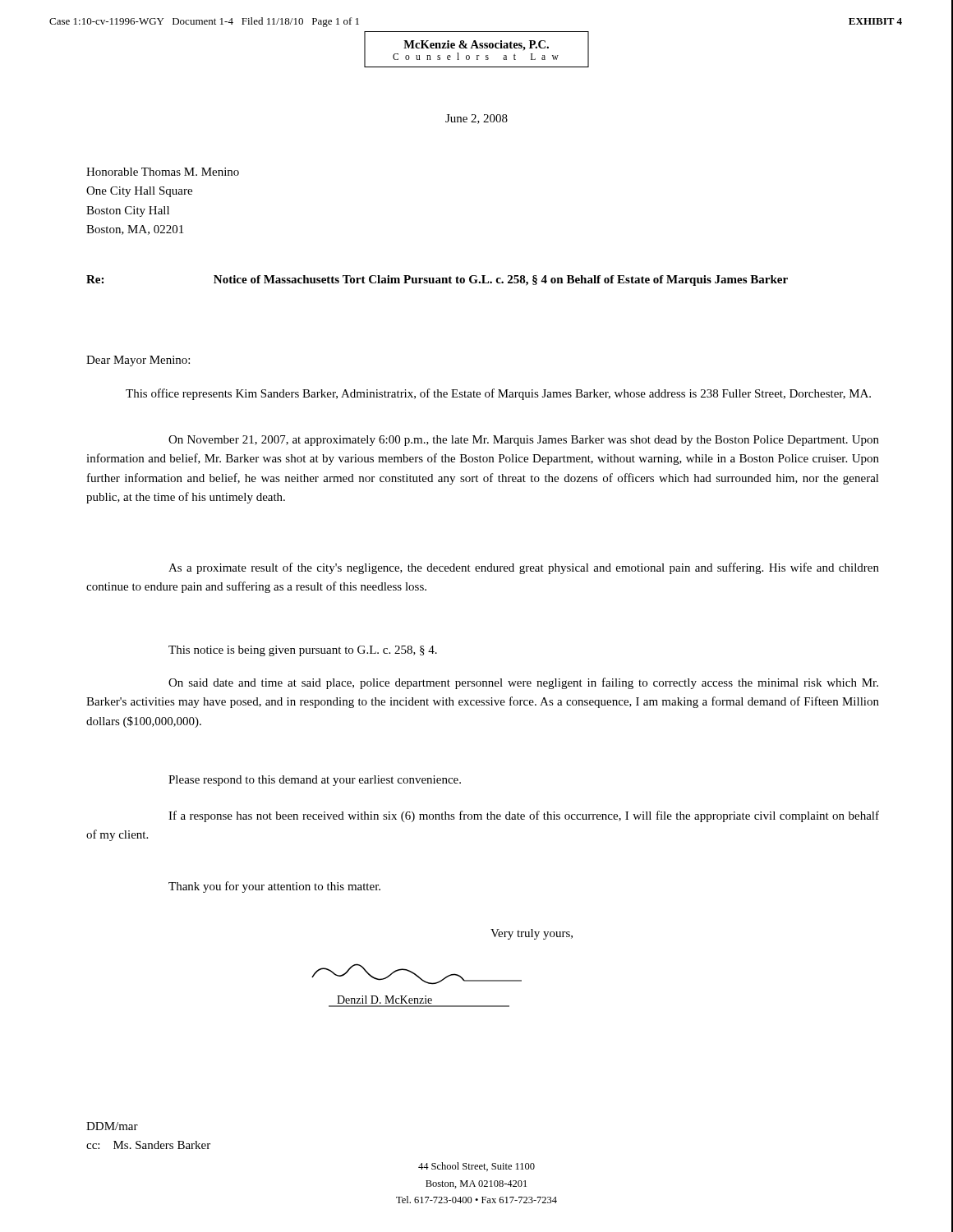Locate the passage starting "As a proximate"

click(x=483, y=577)
